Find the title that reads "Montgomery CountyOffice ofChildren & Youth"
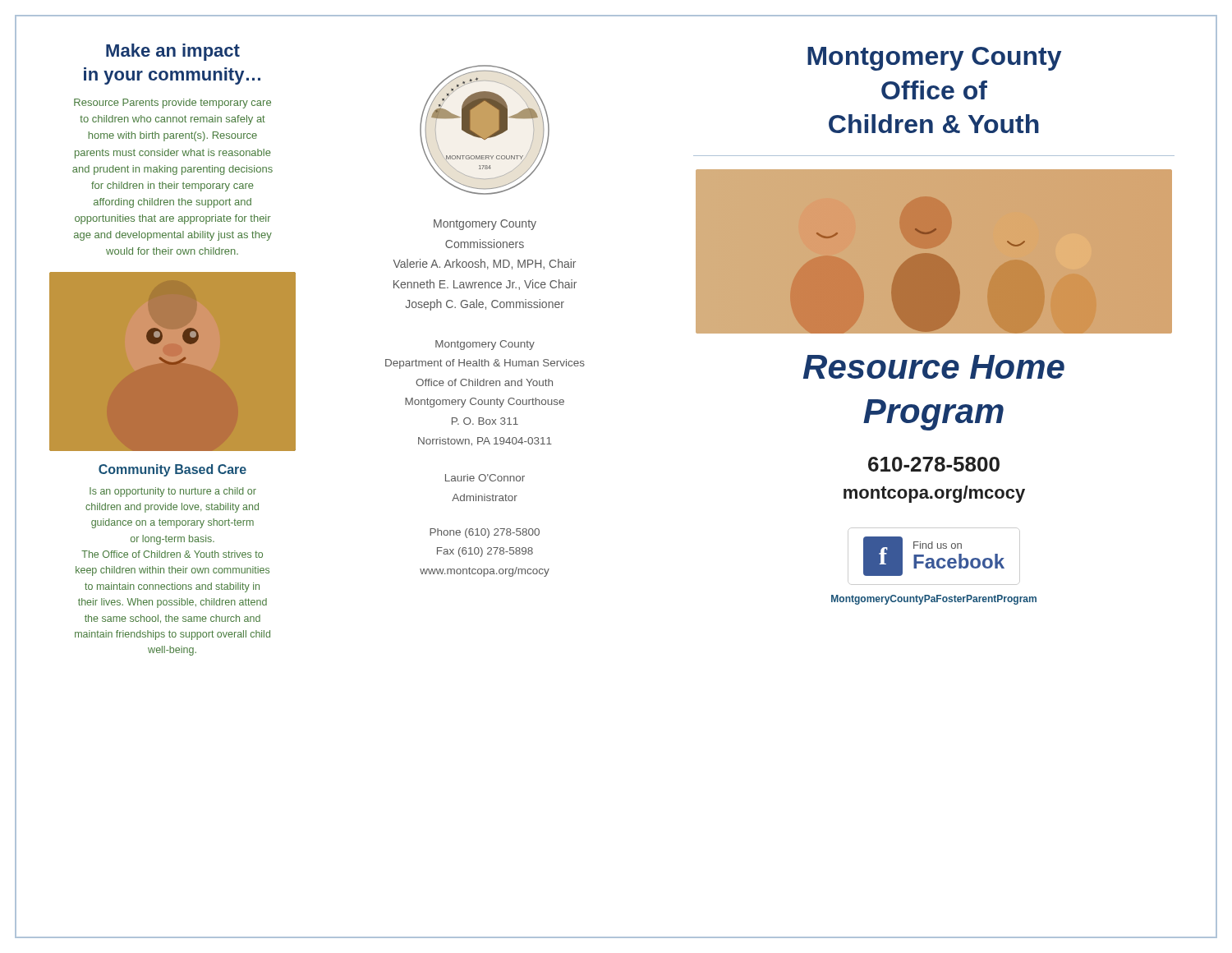 (x=934, y=90)
